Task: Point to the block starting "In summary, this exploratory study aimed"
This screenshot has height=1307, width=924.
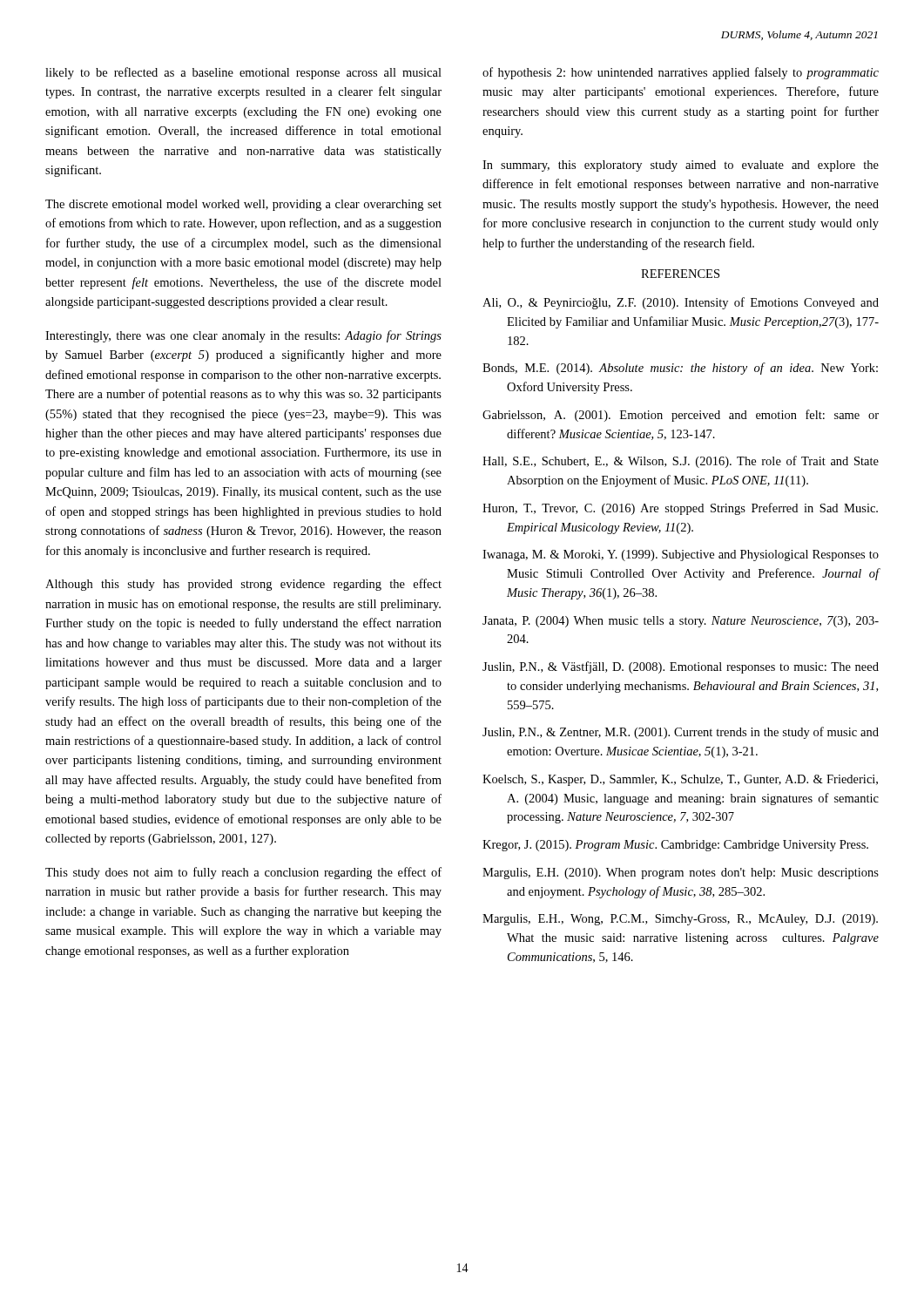Action: (x=681, y=204)
